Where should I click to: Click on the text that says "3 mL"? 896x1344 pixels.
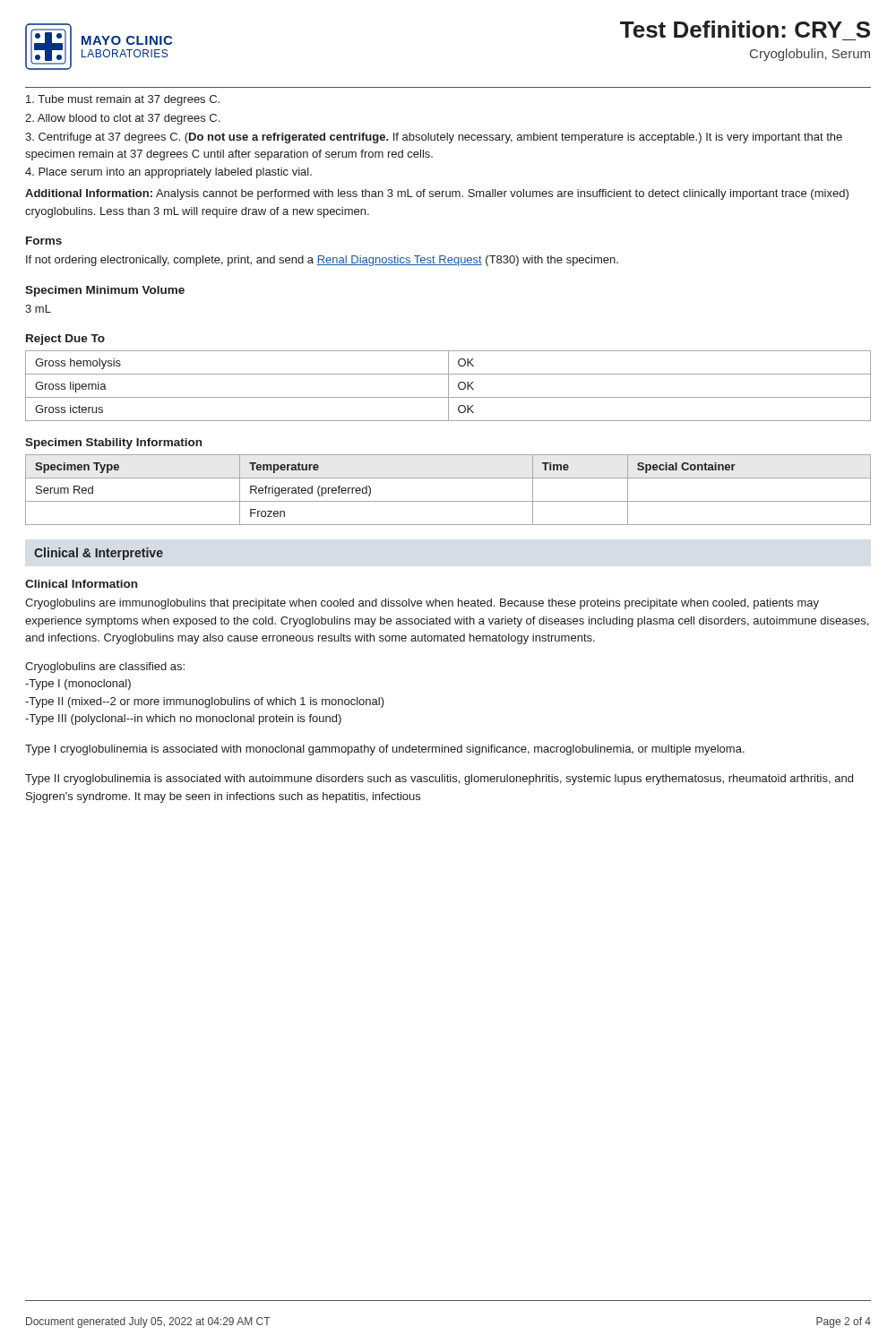click(38, 308)
